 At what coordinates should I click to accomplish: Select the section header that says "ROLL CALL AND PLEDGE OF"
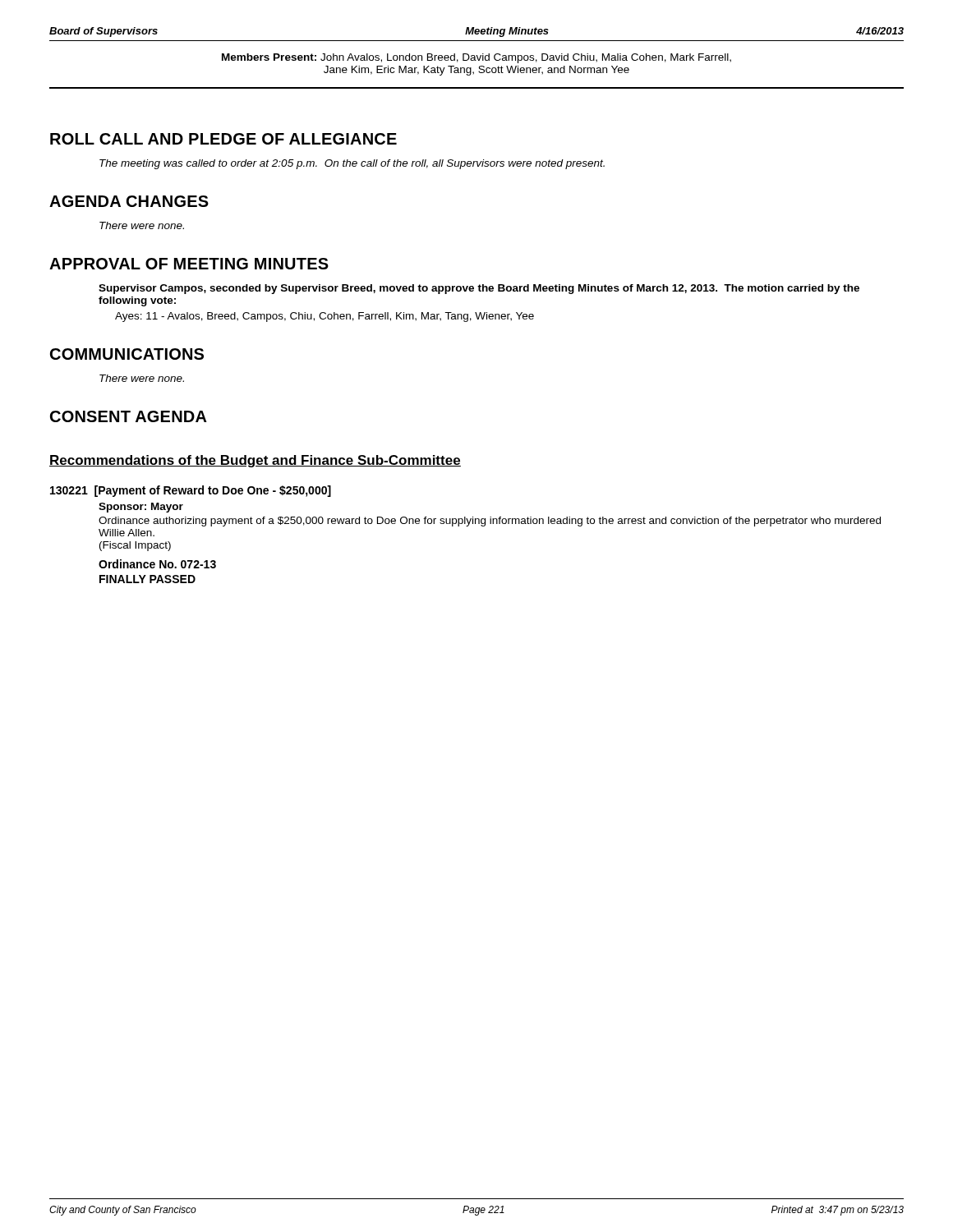point(223,139)
